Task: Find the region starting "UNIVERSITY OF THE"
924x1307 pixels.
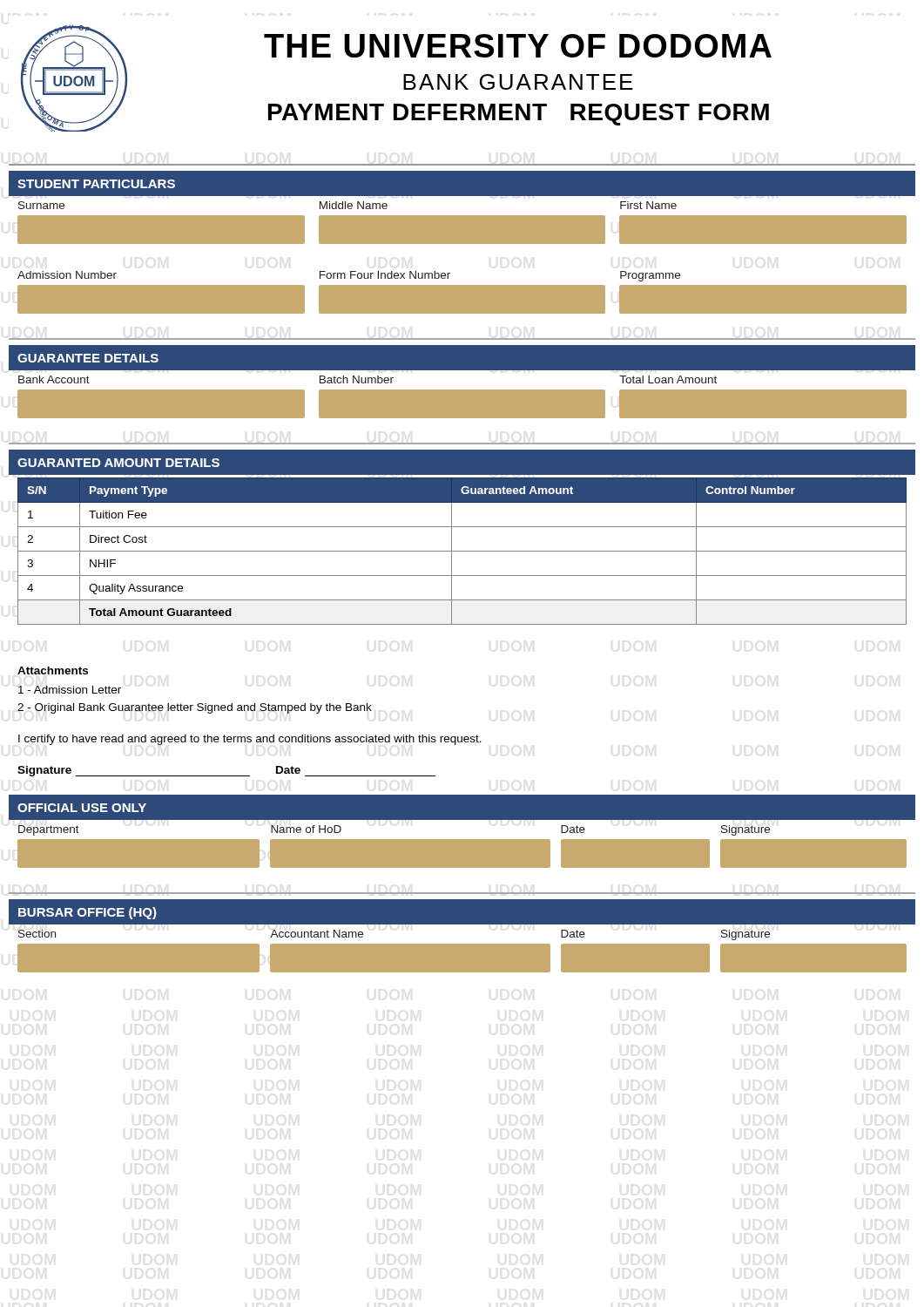Action: tap(462, 80)
